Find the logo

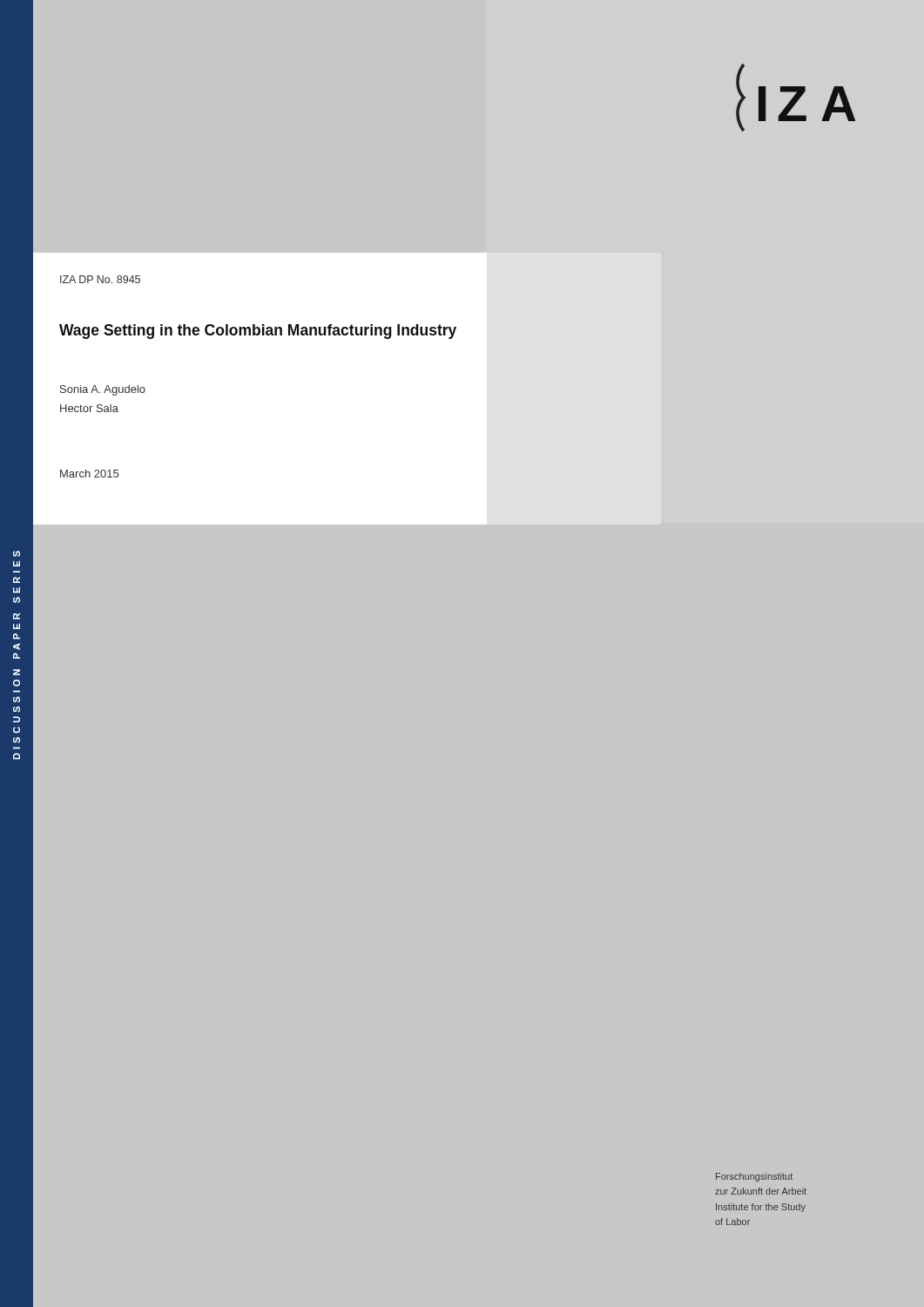(x=787, y=108)
